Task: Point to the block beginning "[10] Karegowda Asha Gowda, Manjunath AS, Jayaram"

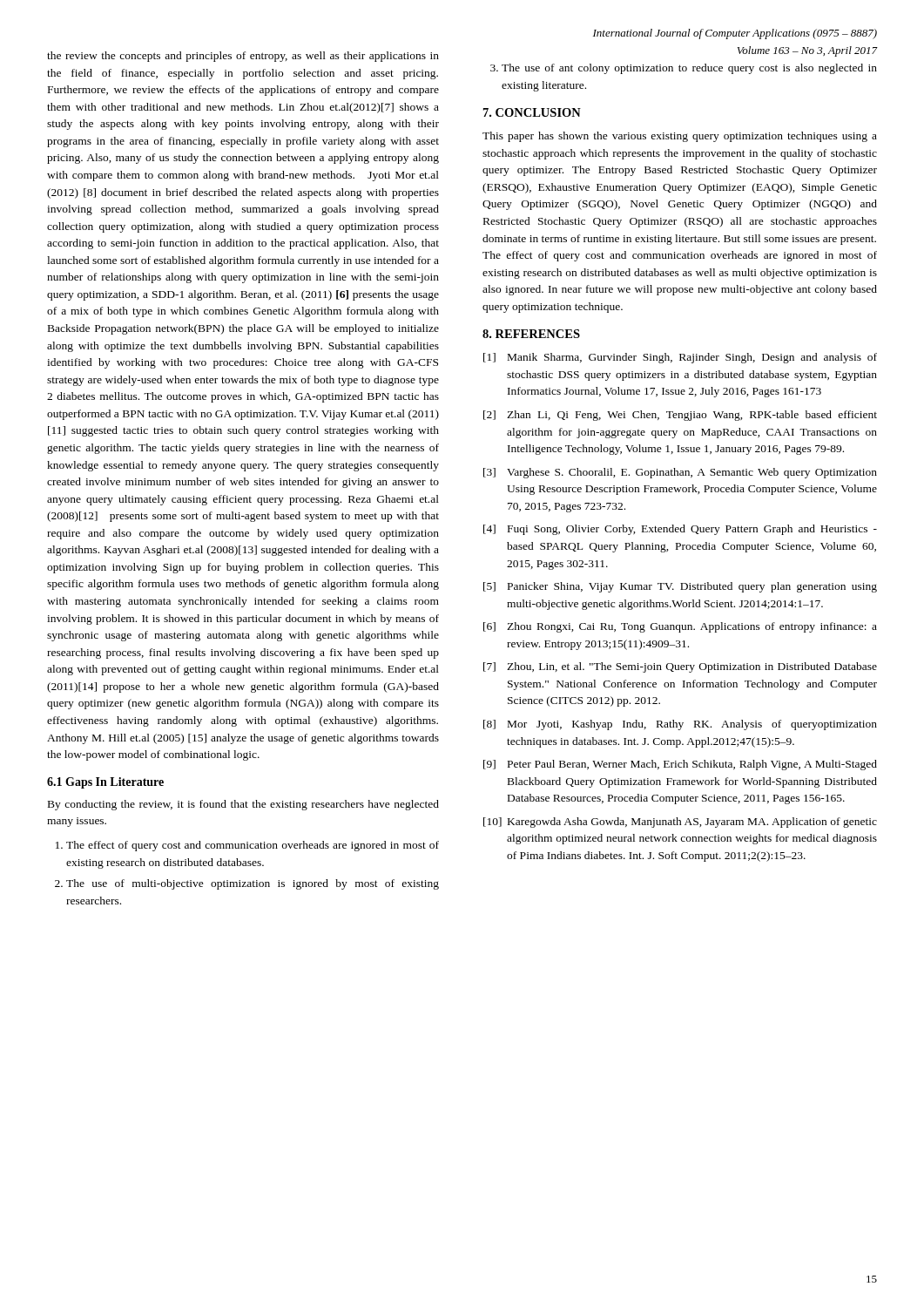Action: click(x=680, y=838)
